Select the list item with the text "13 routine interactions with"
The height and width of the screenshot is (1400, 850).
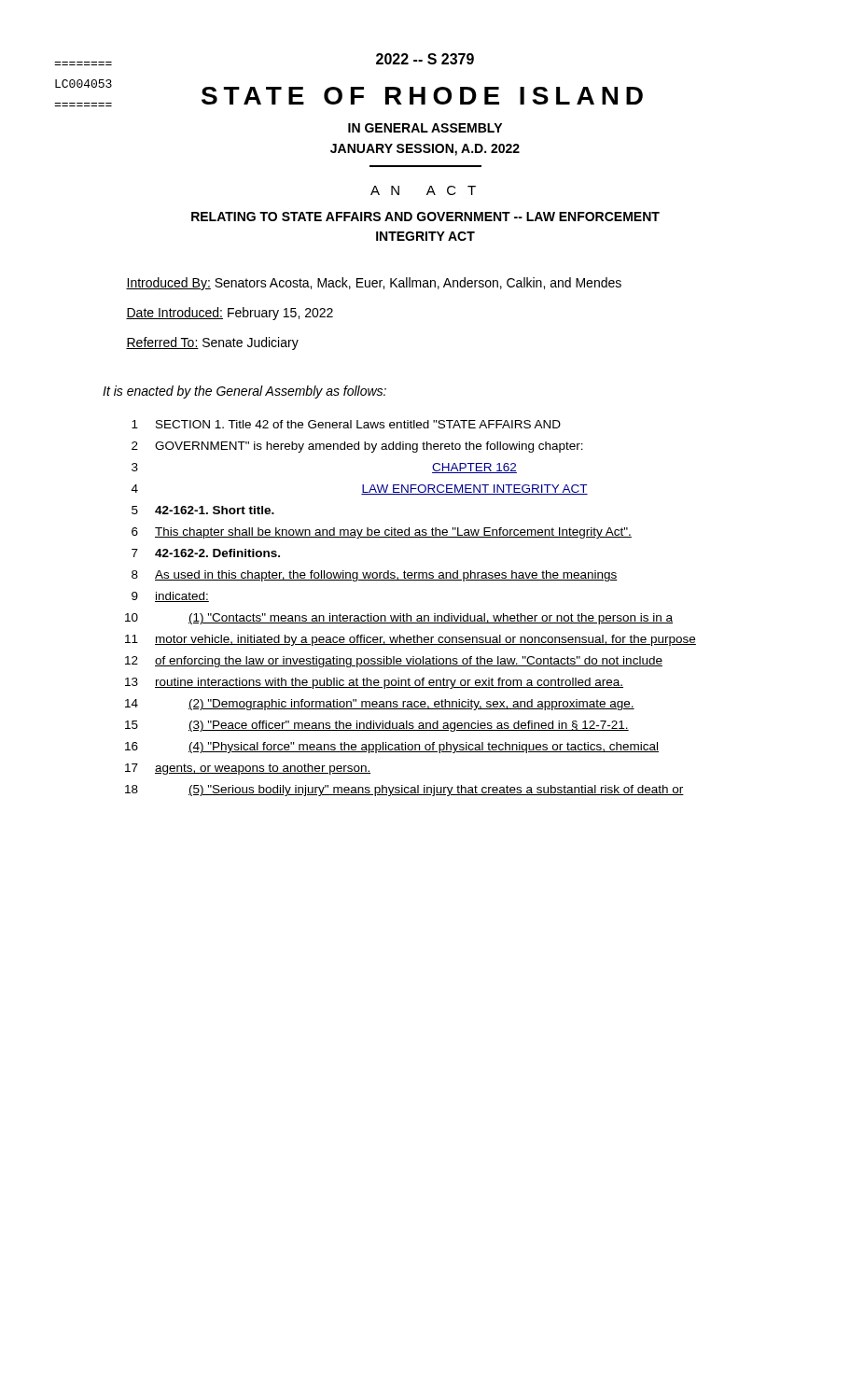[x=448, y=683]
